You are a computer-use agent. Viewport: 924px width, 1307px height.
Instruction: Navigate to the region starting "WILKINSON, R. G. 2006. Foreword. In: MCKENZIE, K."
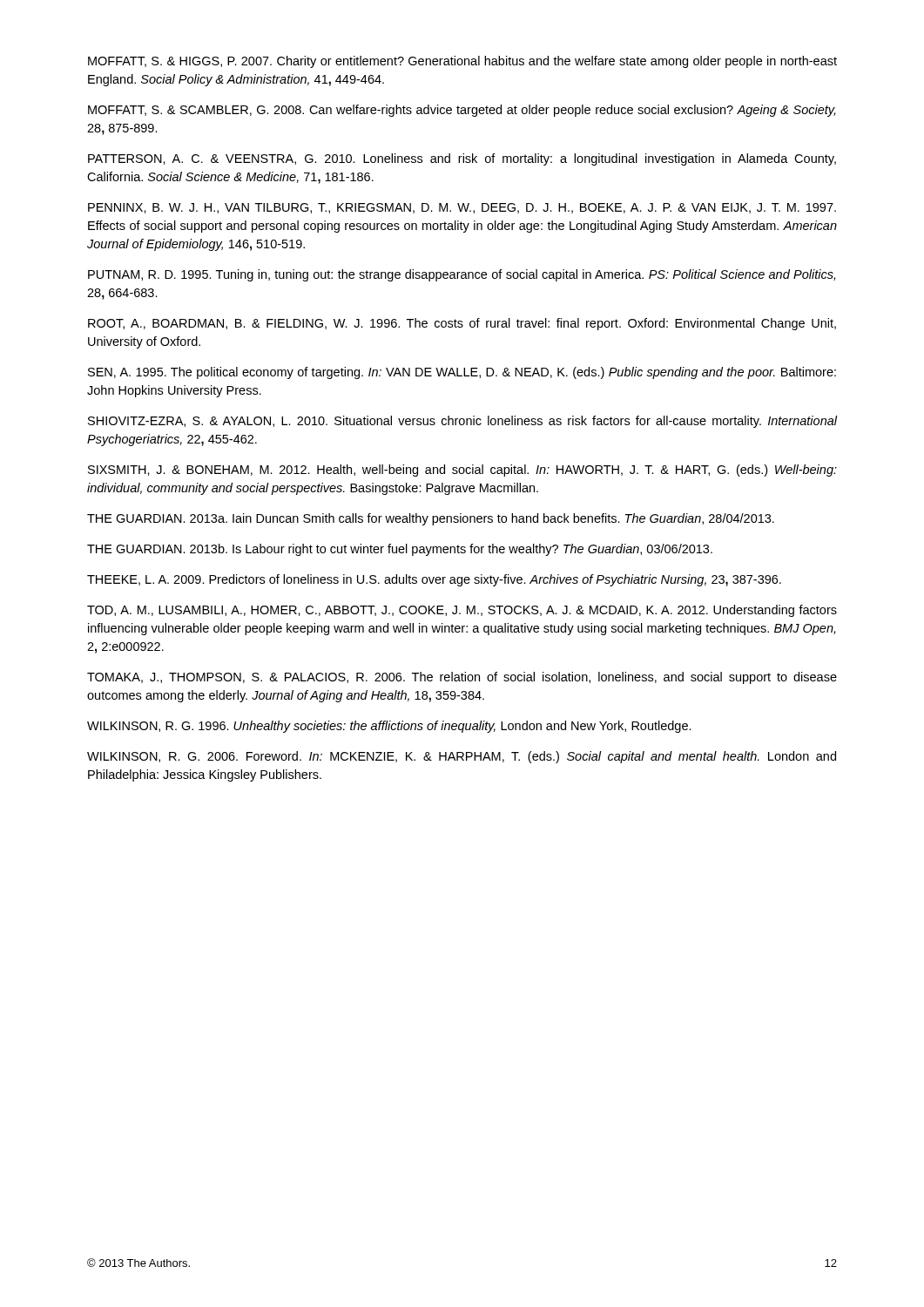[462, 766]
